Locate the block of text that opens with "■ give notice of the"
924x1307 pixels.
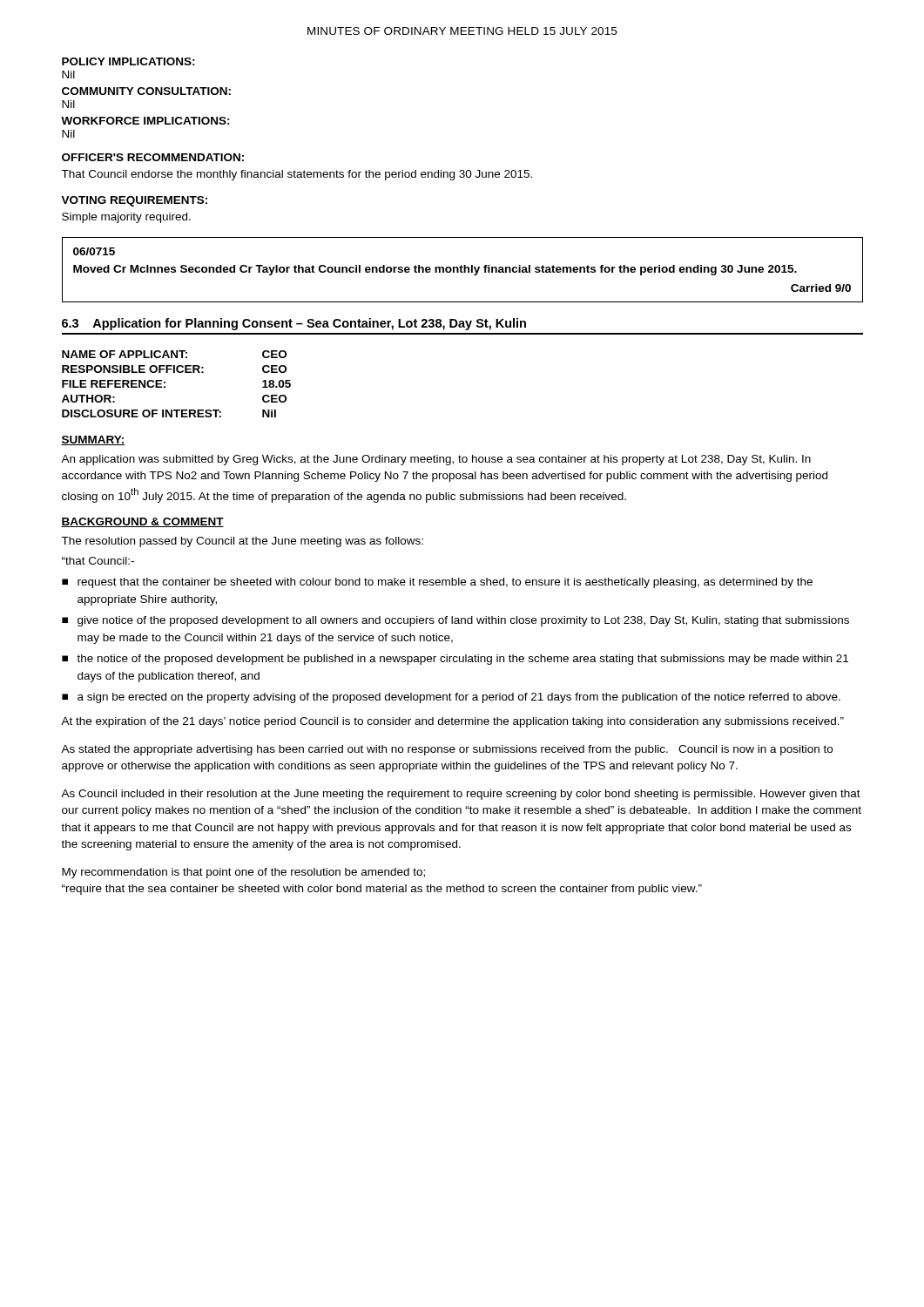(x=462, y=629)
